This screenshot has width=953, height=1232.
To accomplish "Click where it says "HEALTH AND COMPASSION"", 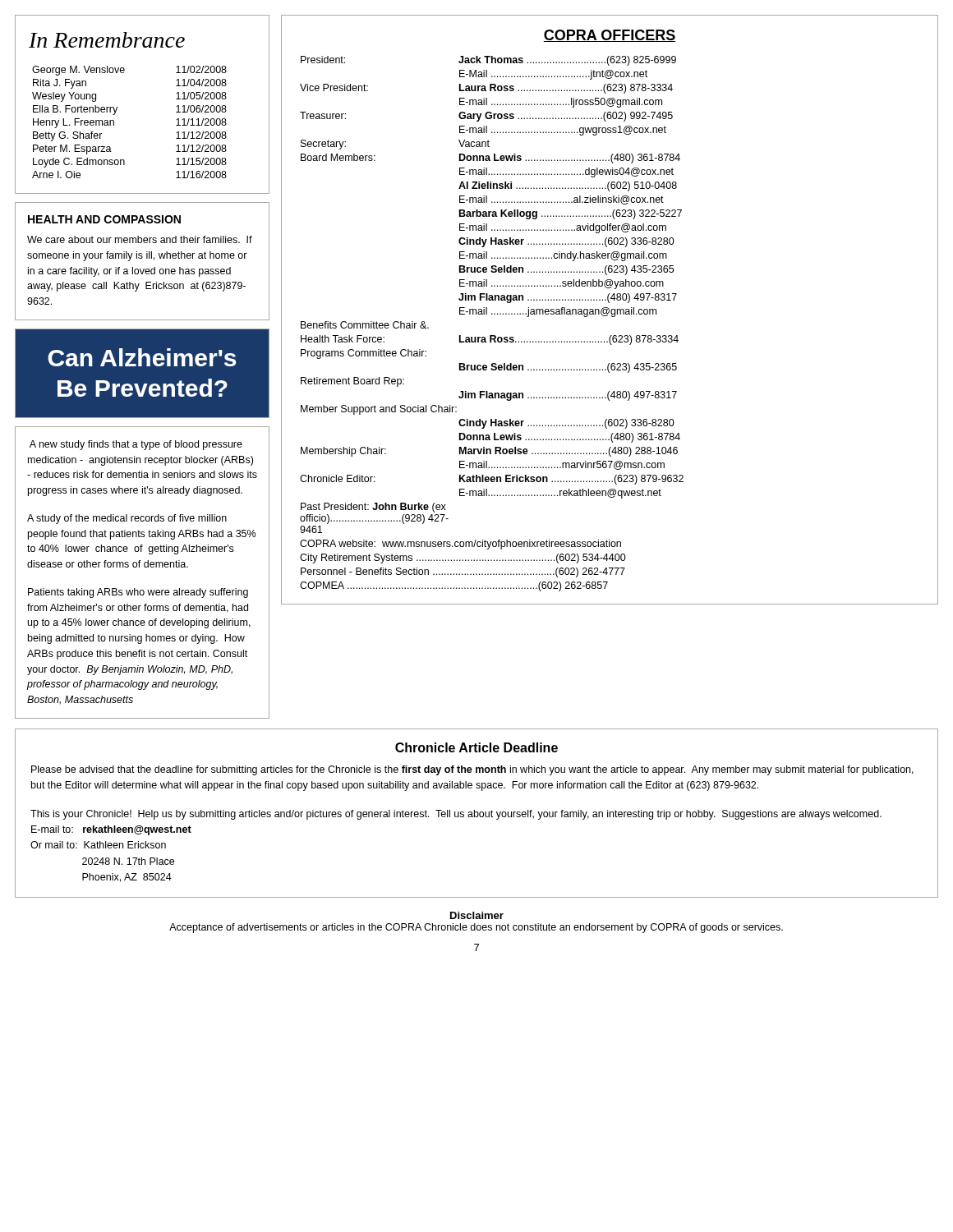I will (x=104, y=219).
